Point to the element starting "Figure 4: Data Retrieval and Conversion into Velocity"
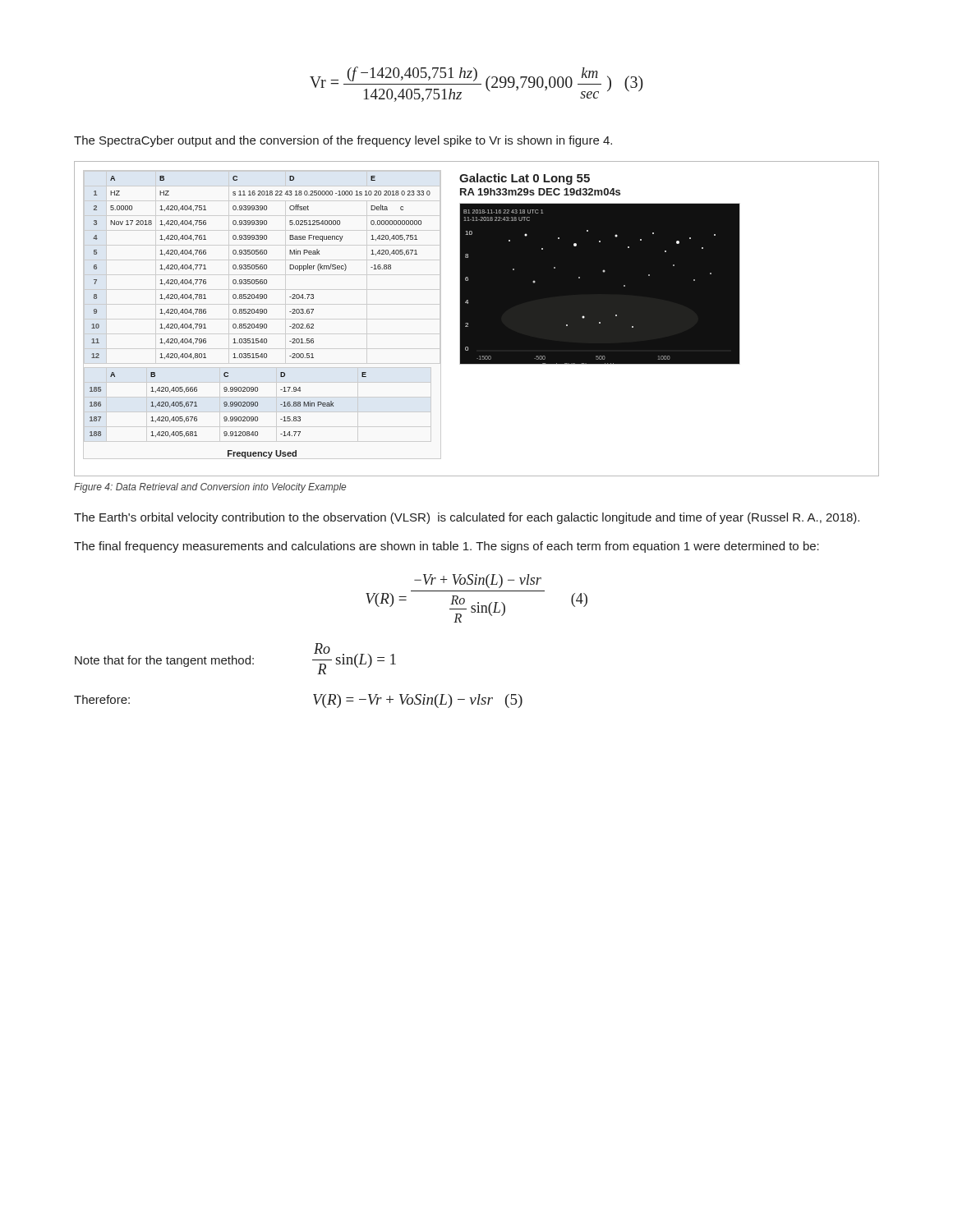Viewport: 953px width, 1232px height. pos(210,487)
